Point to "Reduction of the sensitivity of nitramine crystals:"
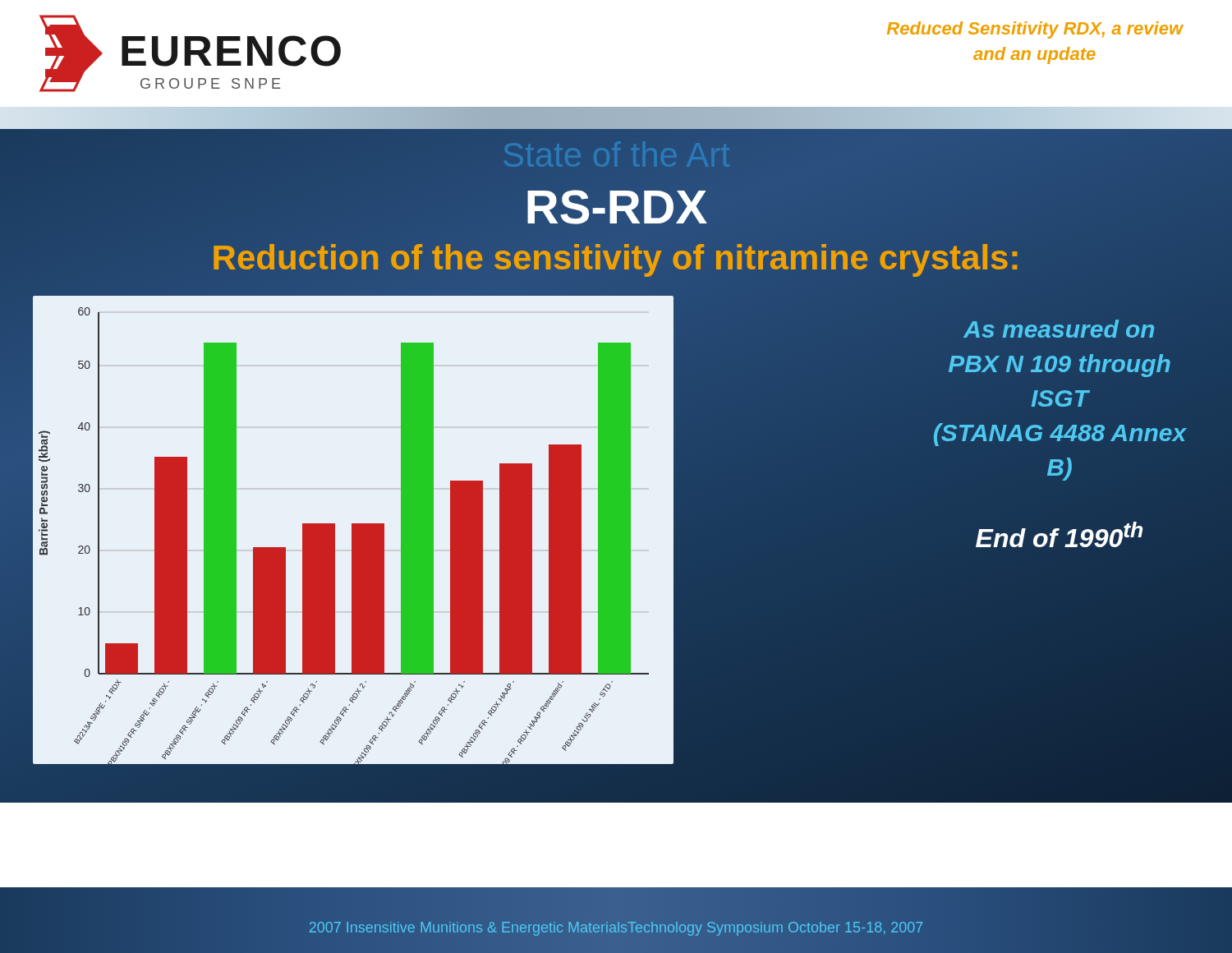Image resolution: width=1232 pixels, height=953 pixels. pyautogui.click(x=616, y=258)
